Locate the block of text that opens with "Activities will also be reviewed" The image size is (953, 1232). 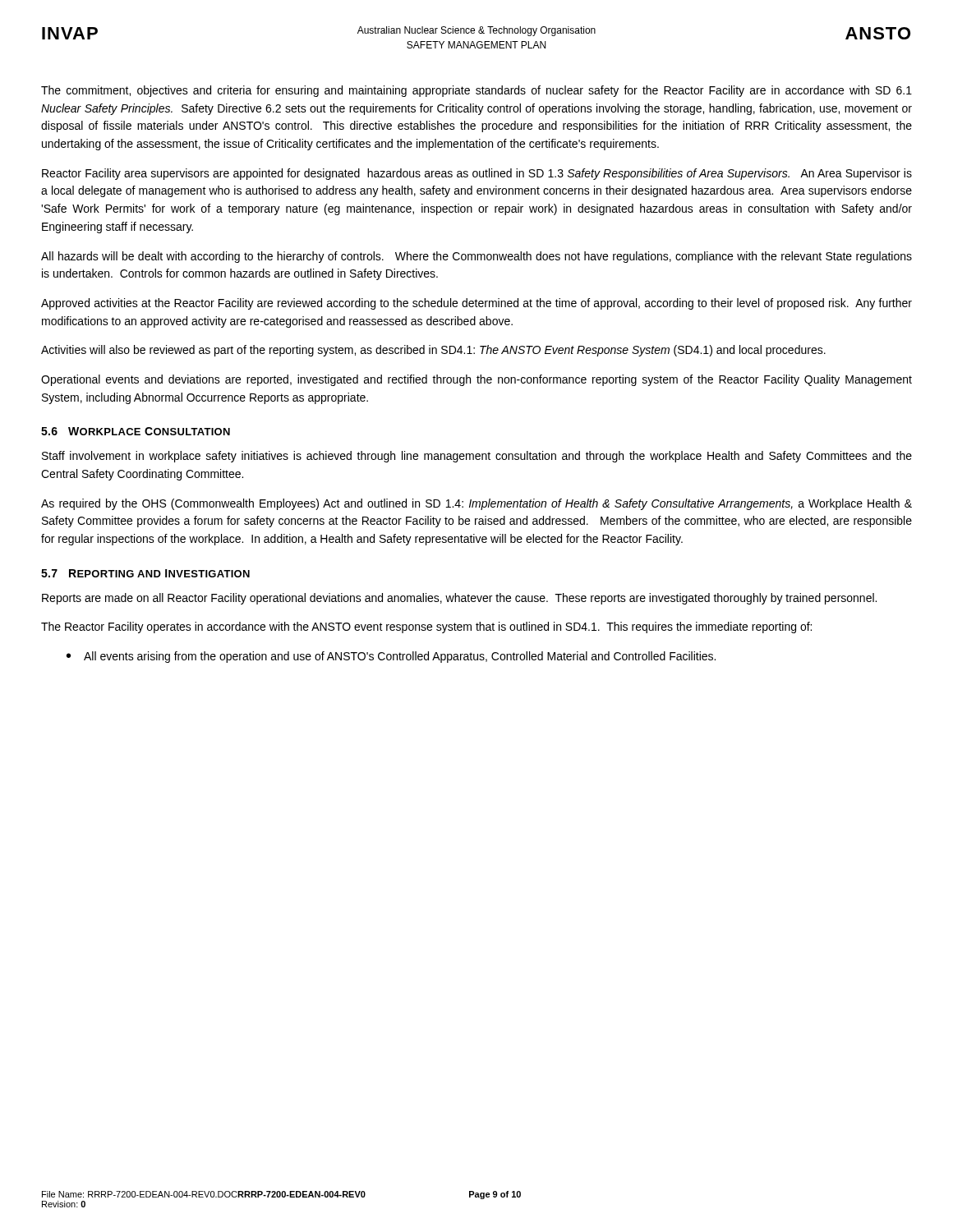[x=434, y=350]
